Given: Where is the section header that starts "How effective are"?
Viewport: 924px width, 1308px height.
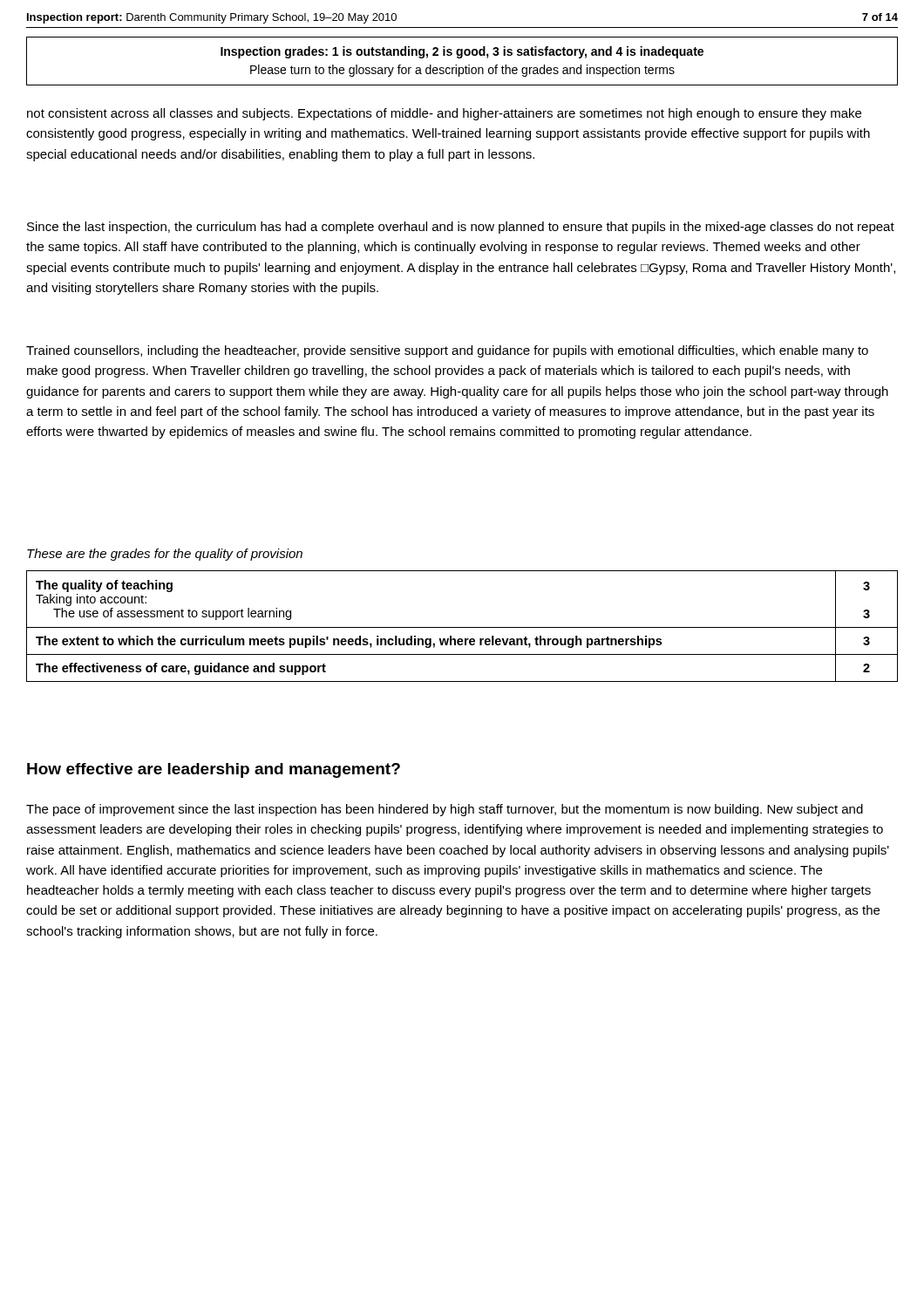Looking at the screenshot, I should (x=213, y=769).
